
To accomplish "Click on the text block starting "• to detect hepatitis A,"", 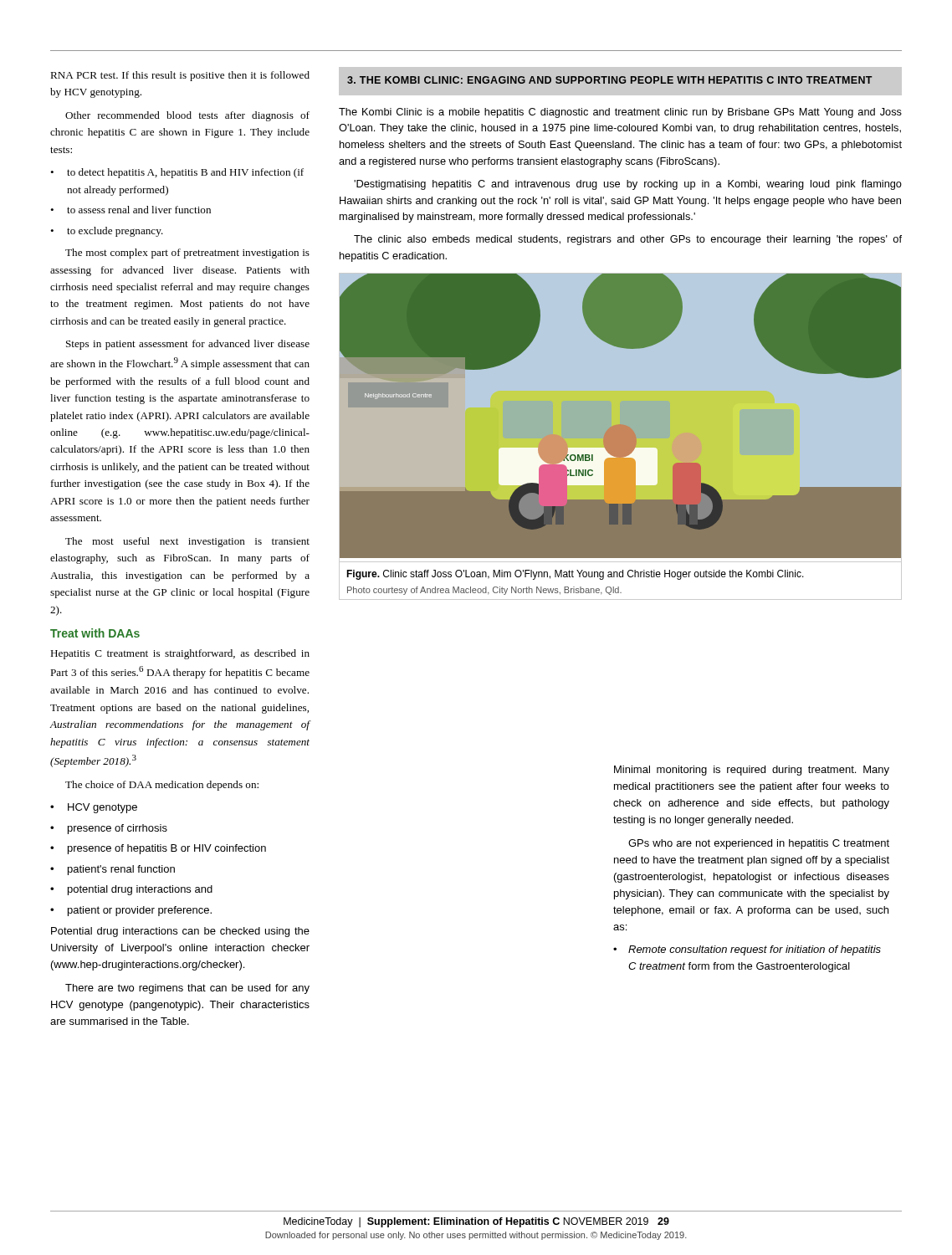I will click(x=180, y=181).
